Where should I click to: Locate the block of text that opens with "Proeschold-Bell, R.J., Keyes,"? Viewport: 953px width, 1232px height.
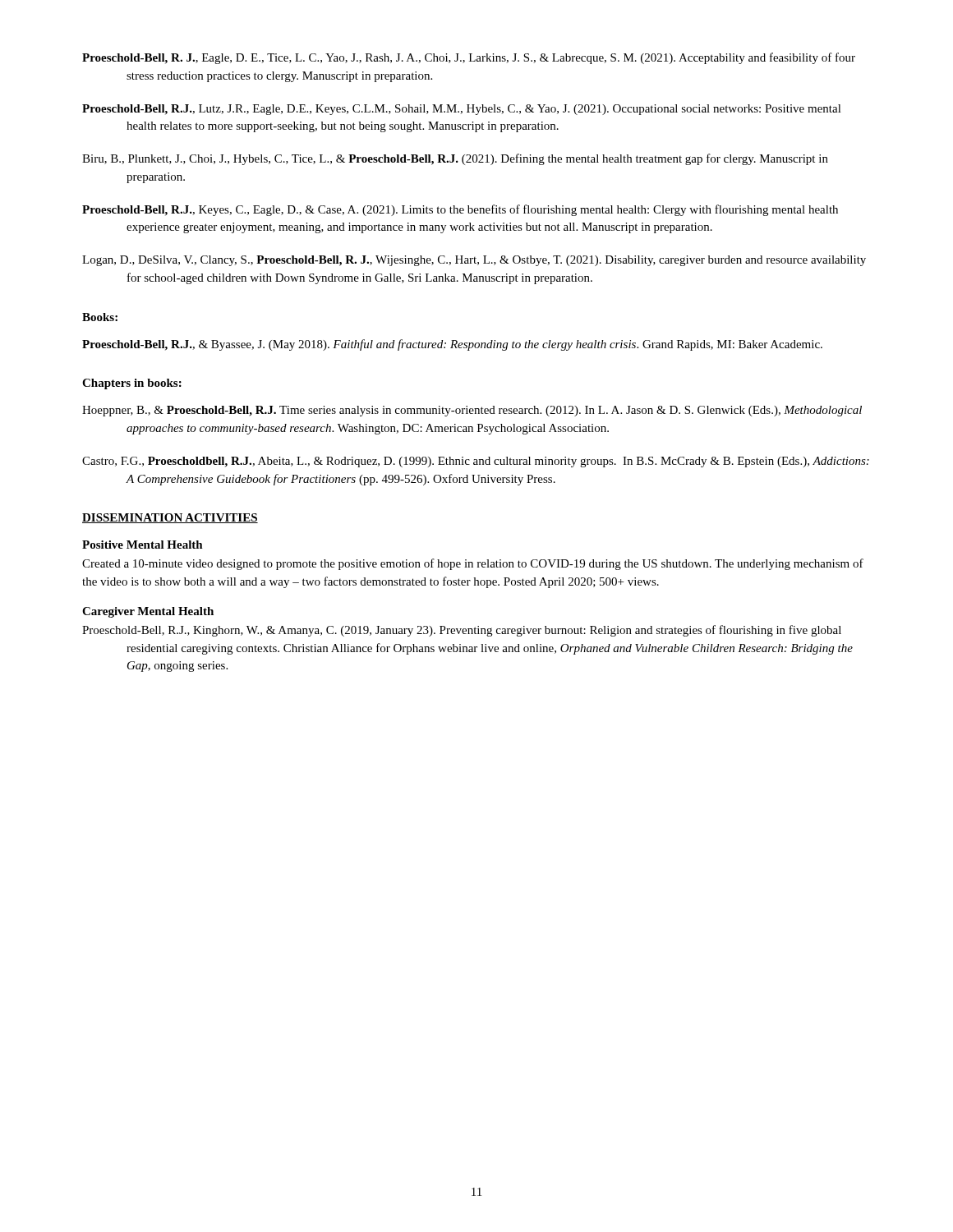(460, 218)
